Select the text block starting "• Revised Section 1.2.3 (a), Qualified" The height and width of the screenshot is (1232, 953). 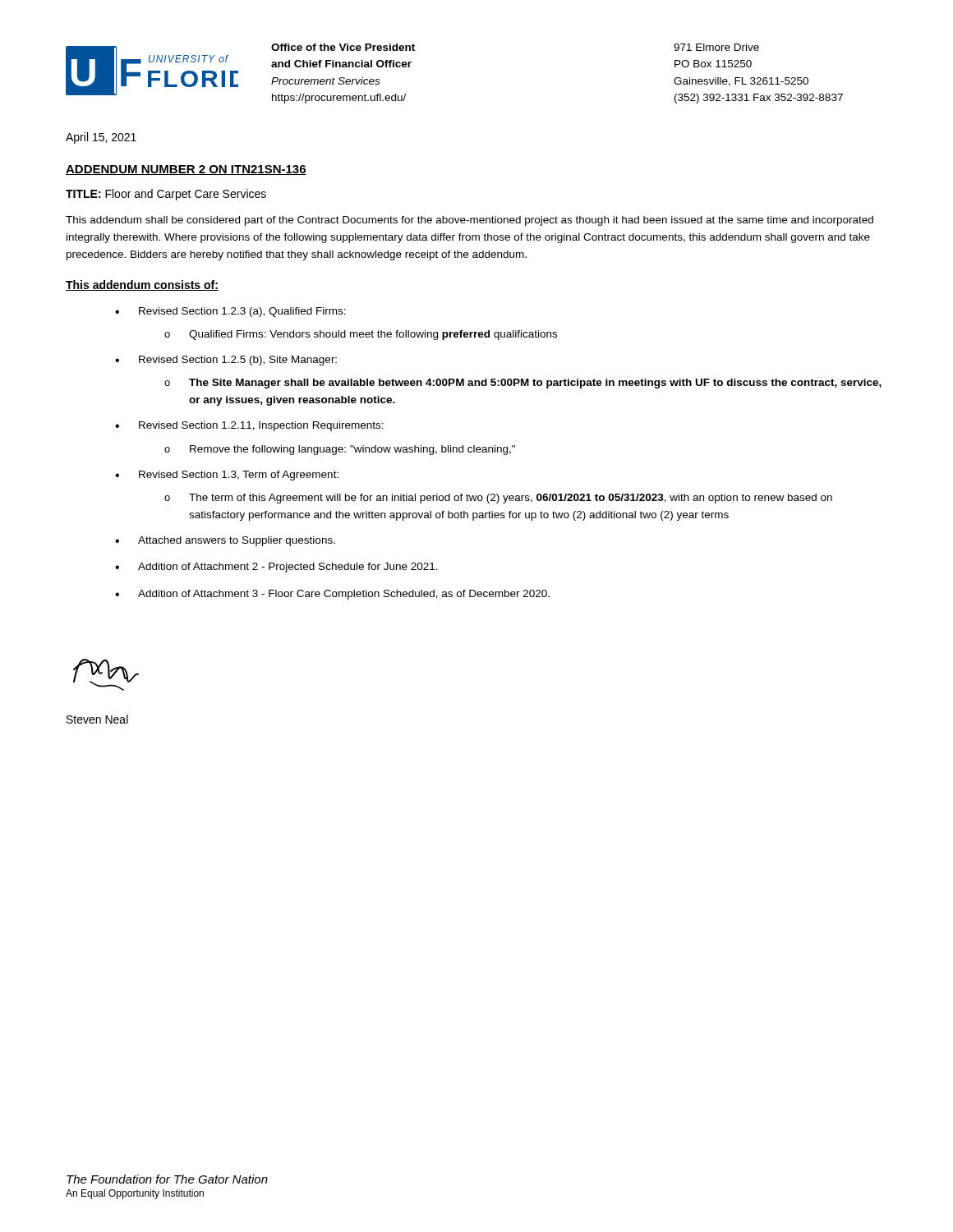[230, 312]
